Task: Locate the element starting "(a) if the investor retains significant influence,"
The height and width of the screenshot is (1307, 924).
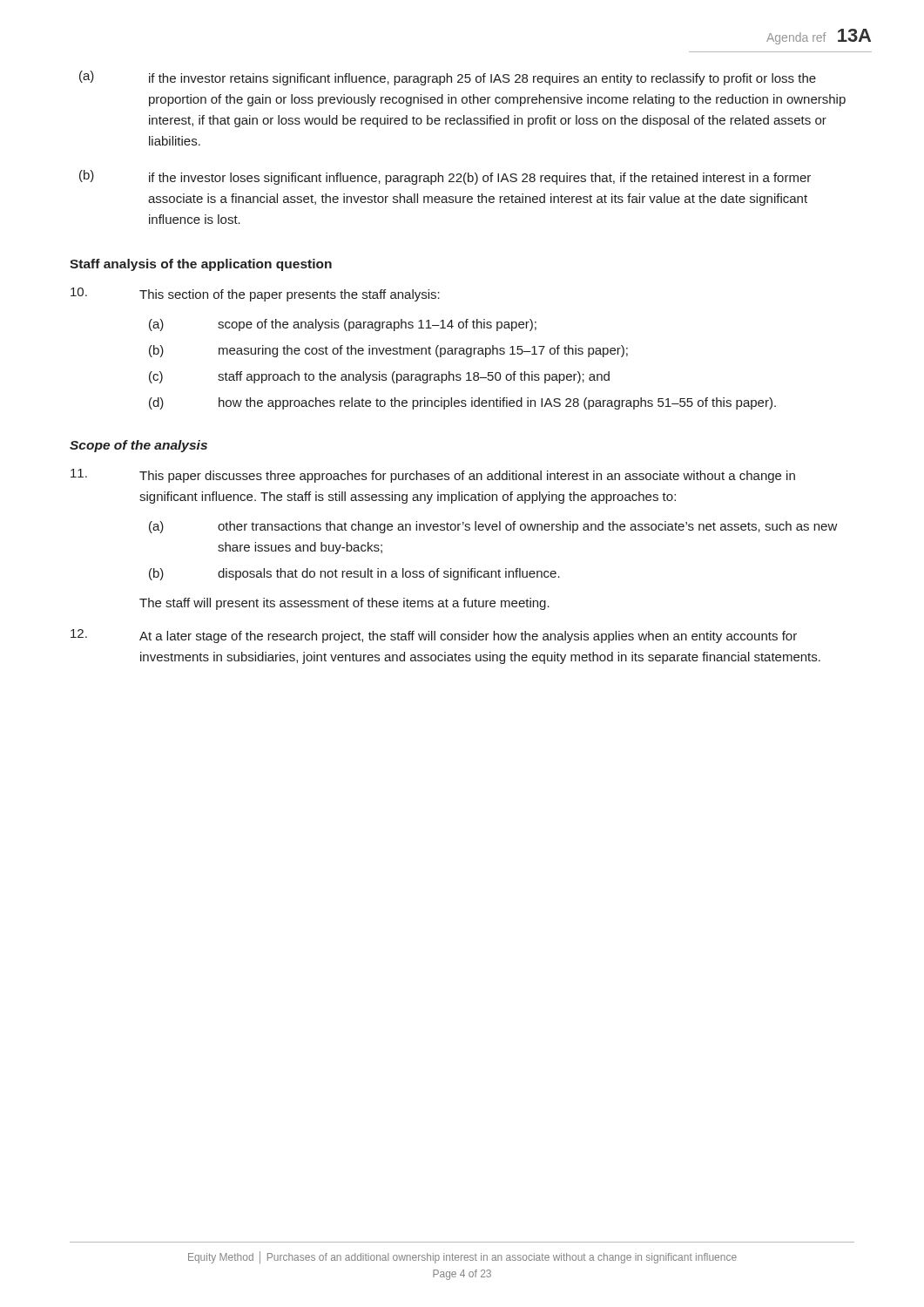Action: 462,110
